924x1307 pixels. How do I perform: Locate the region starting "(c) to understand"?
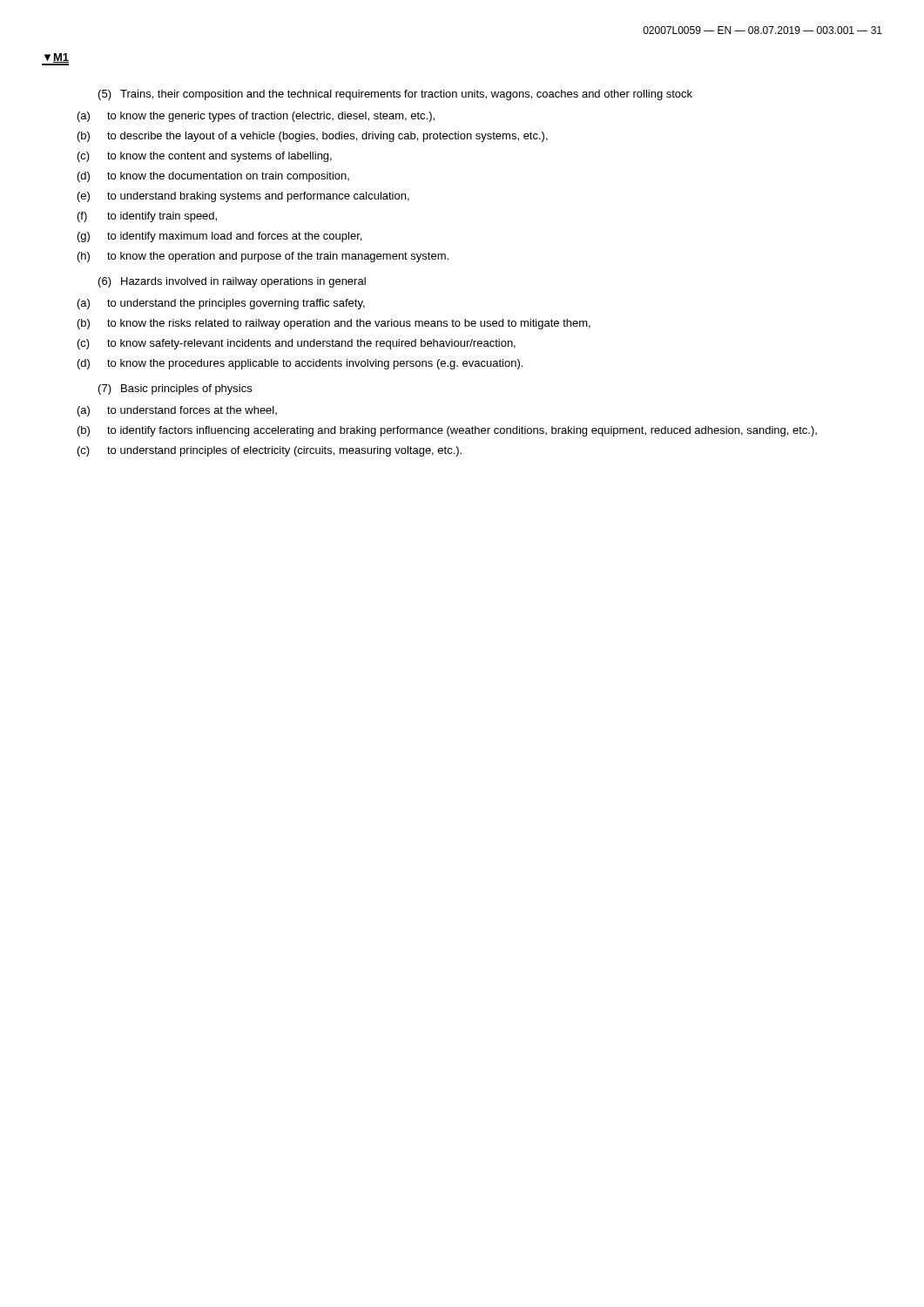270,451
